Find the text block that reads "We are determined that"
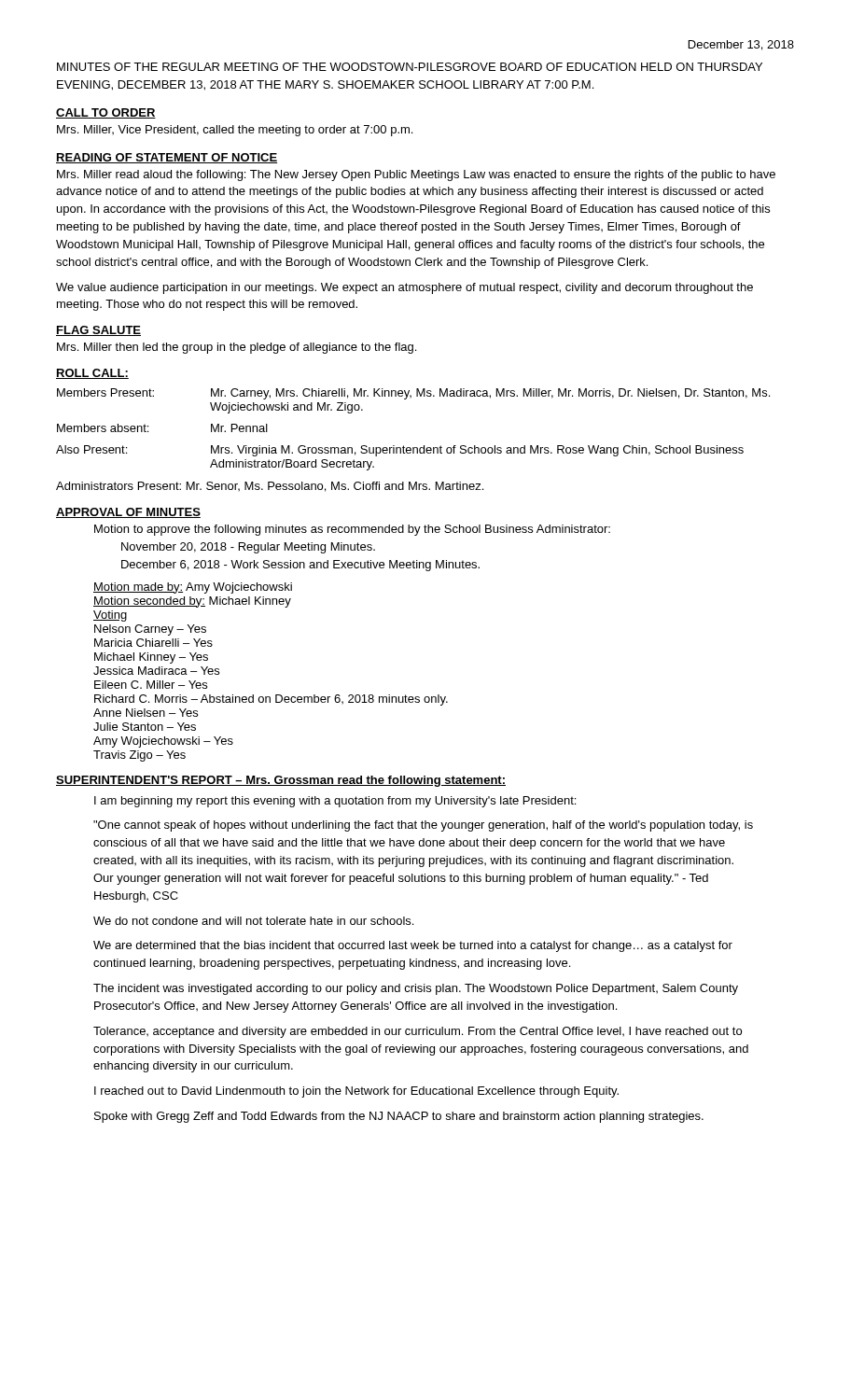This screenshot has height=1400, width=850. click(413, 954)
